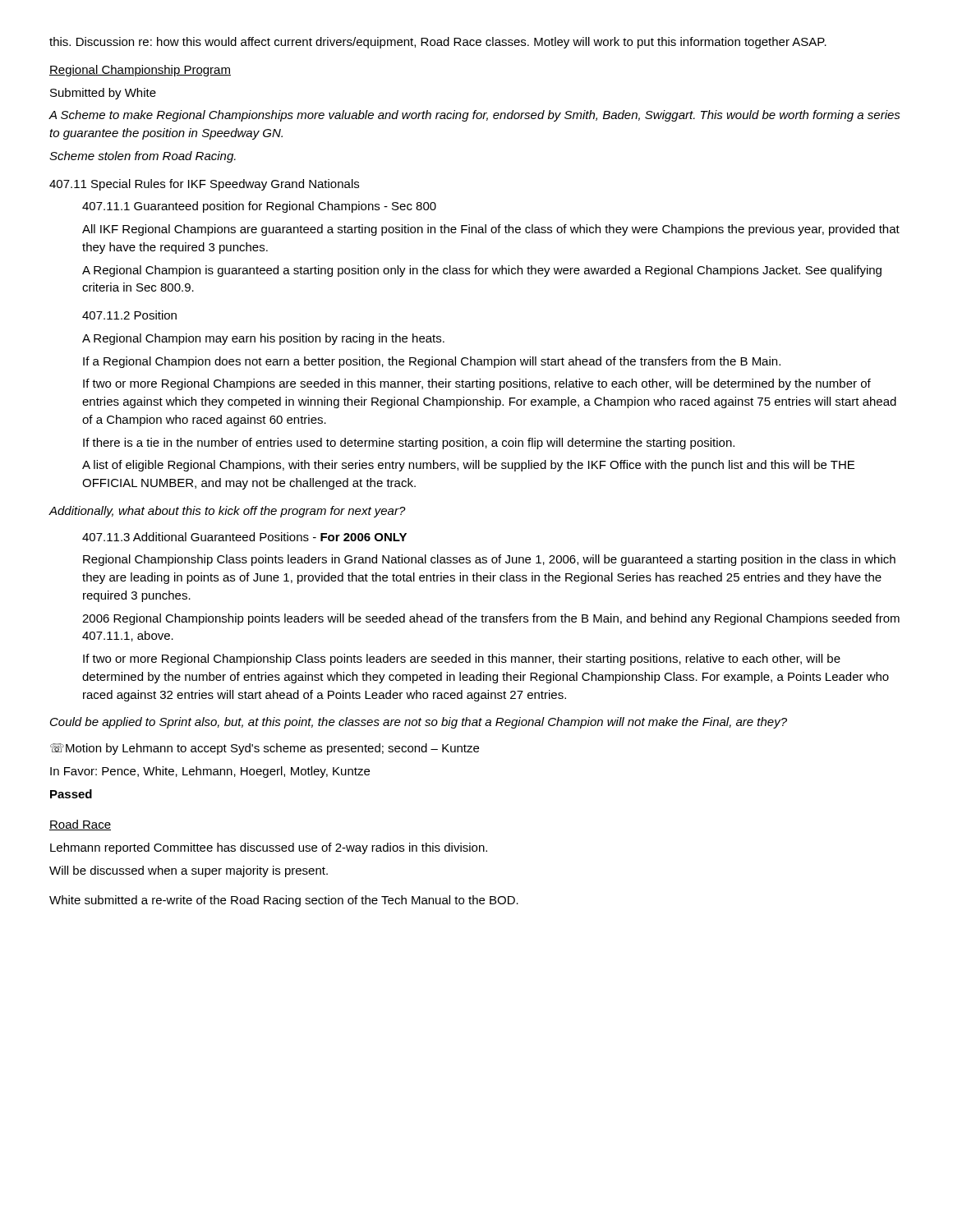This screenshot has width=953, height=1232.
Task: Find the element starting "☏Motion by Lehmann to accept Syd's scheme"
Action: [265, 749]
